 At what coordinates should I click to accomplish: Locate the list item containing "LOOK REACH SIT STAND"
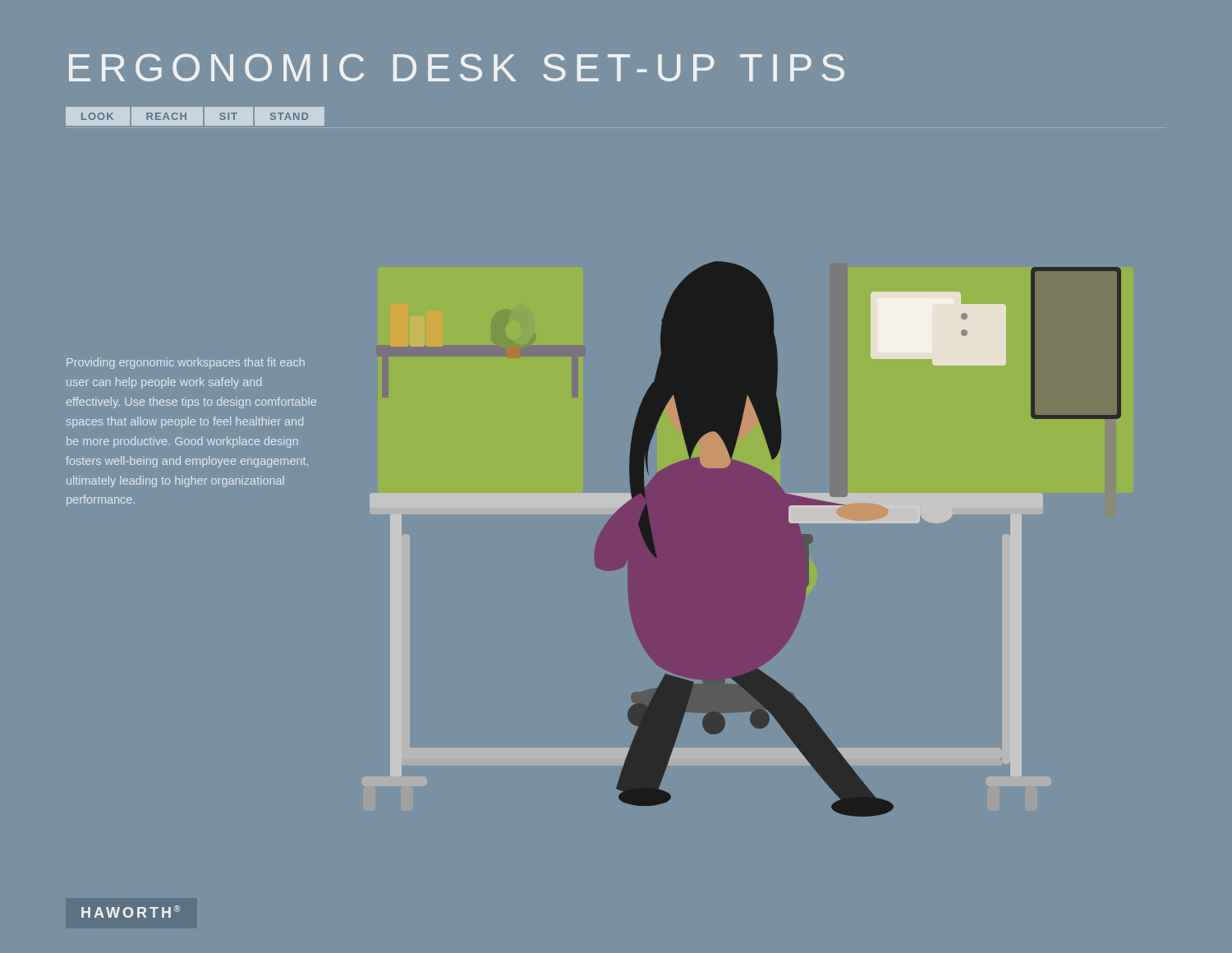[x=195, y=116]
